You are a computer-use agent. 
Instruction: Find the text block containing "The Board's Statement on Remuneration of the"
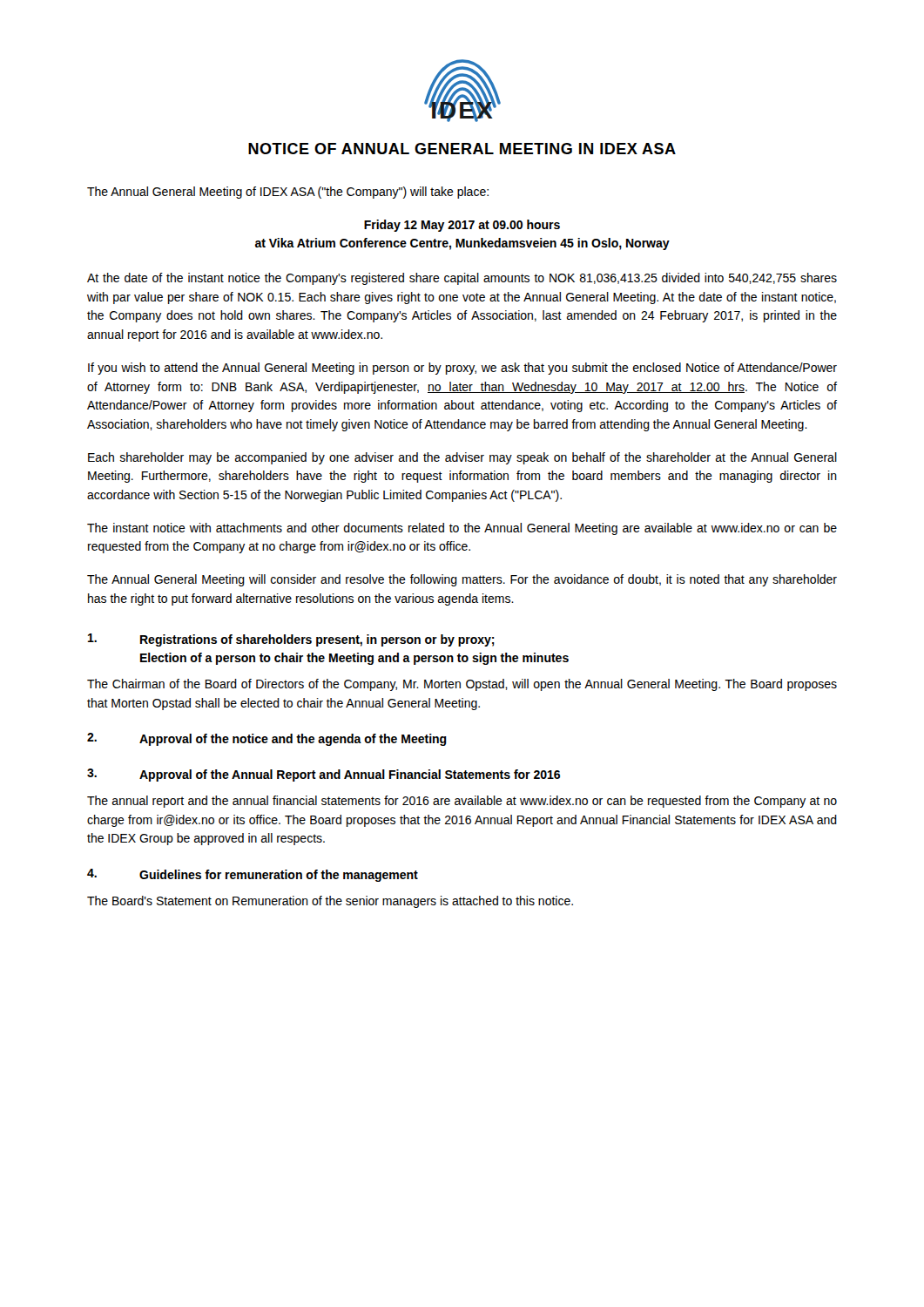(331, 901)
